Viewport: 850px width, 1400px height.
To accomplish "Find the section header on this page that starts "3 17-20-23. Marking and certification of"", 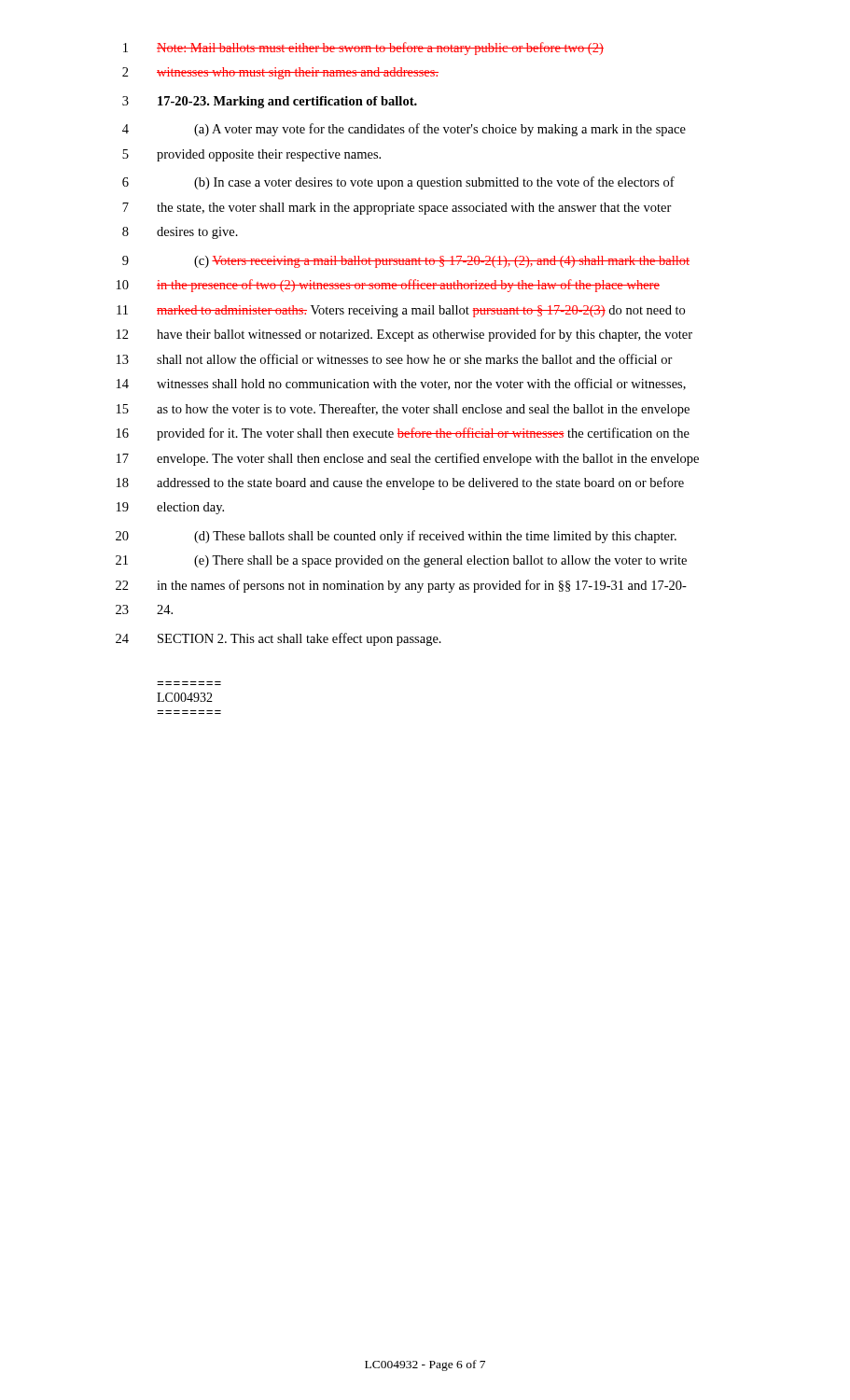I will (x=270, y=102).
